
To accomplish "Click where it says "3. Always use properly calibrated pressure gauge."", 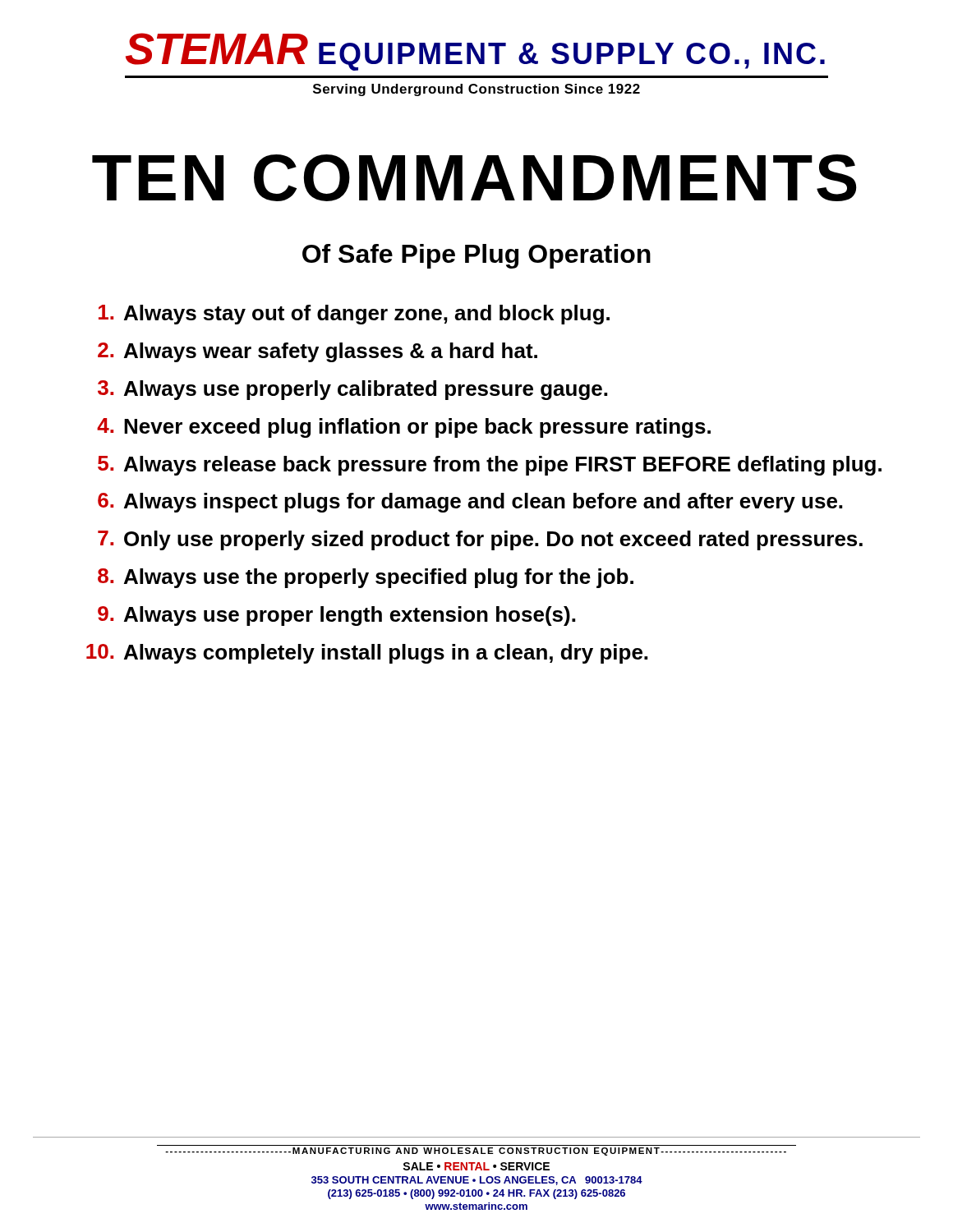I will tap(337, 389).
